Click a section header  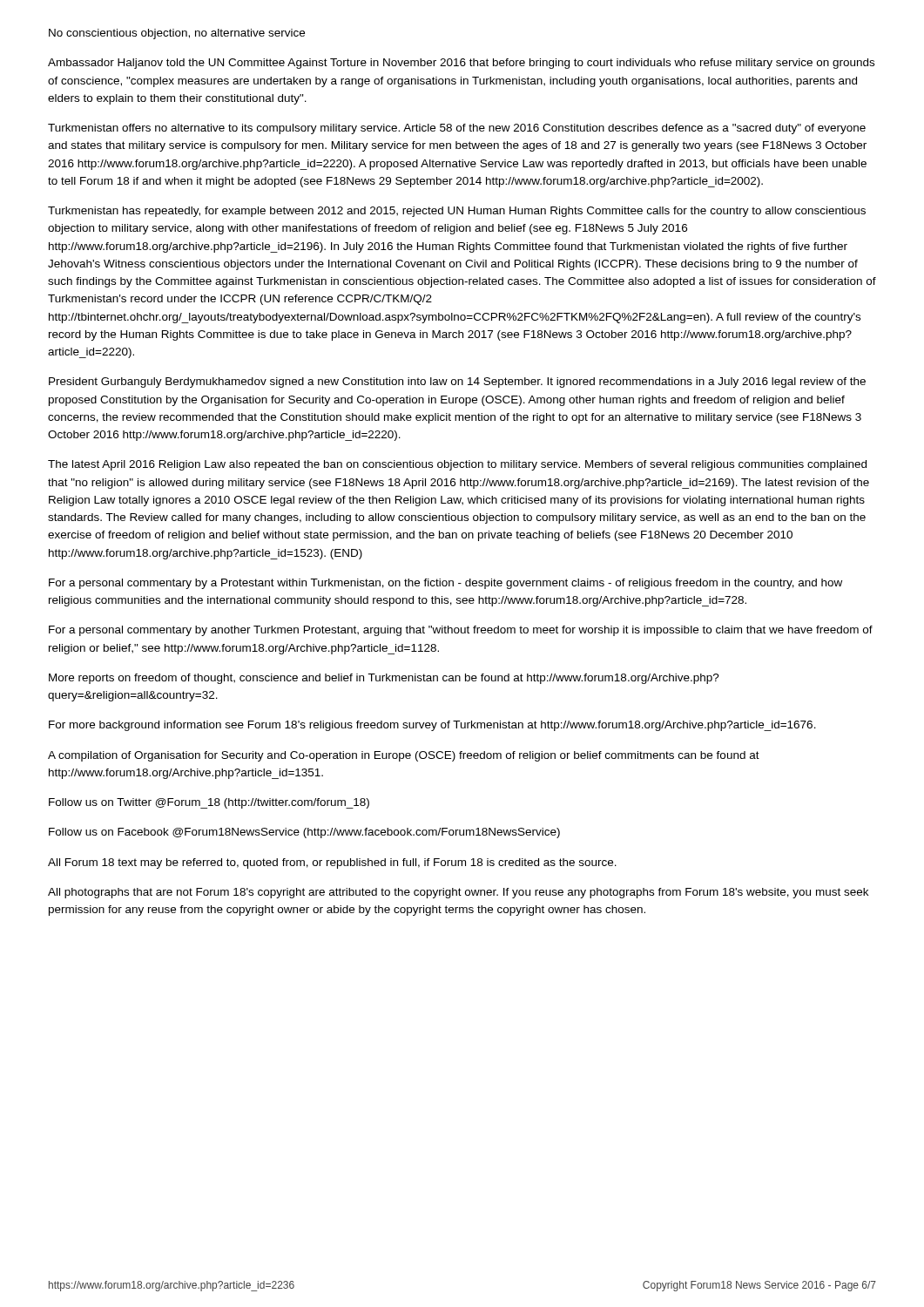(x=177, y=33)
